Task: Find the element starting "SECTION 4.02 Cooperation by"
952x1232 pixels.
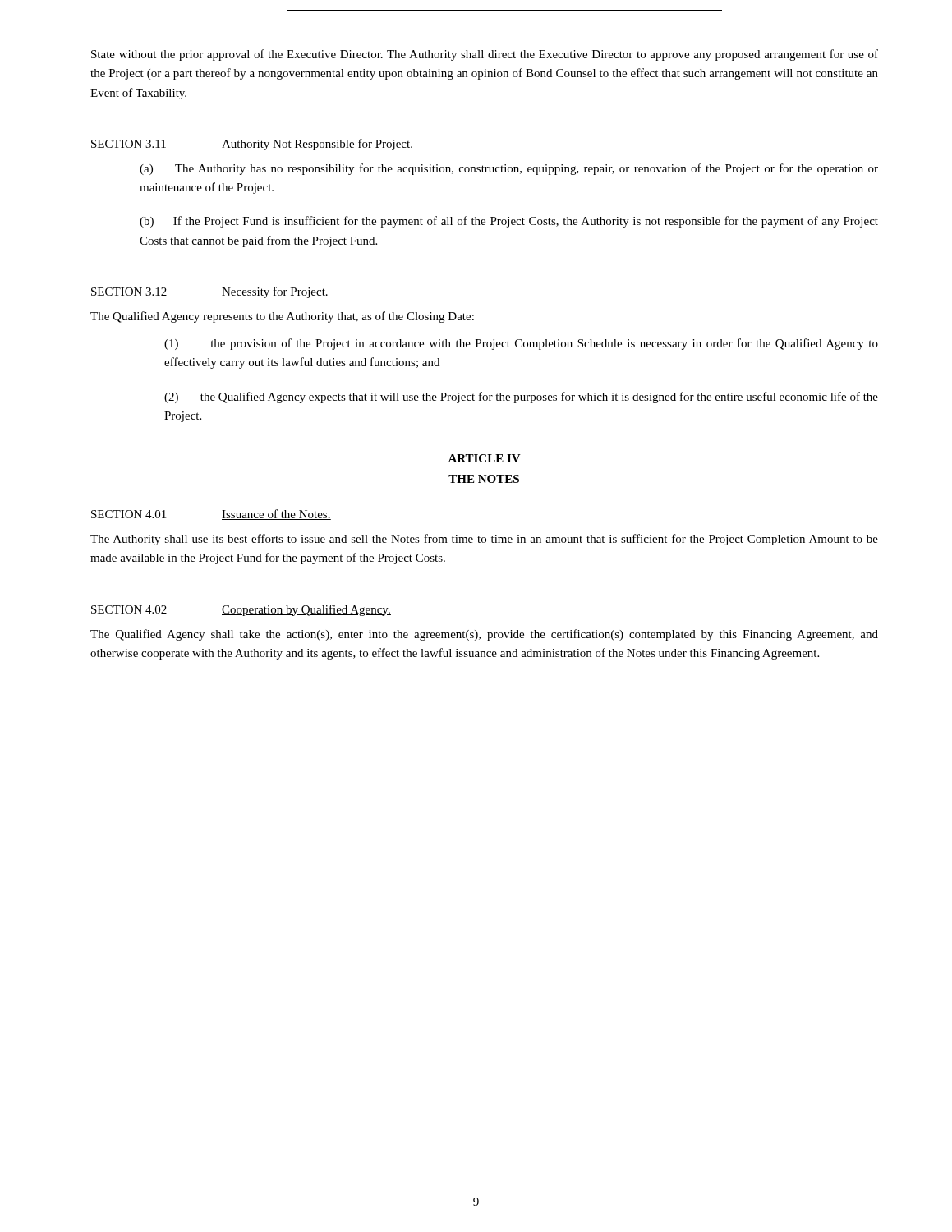Action: pyautogui.click(x=241, y=609)
